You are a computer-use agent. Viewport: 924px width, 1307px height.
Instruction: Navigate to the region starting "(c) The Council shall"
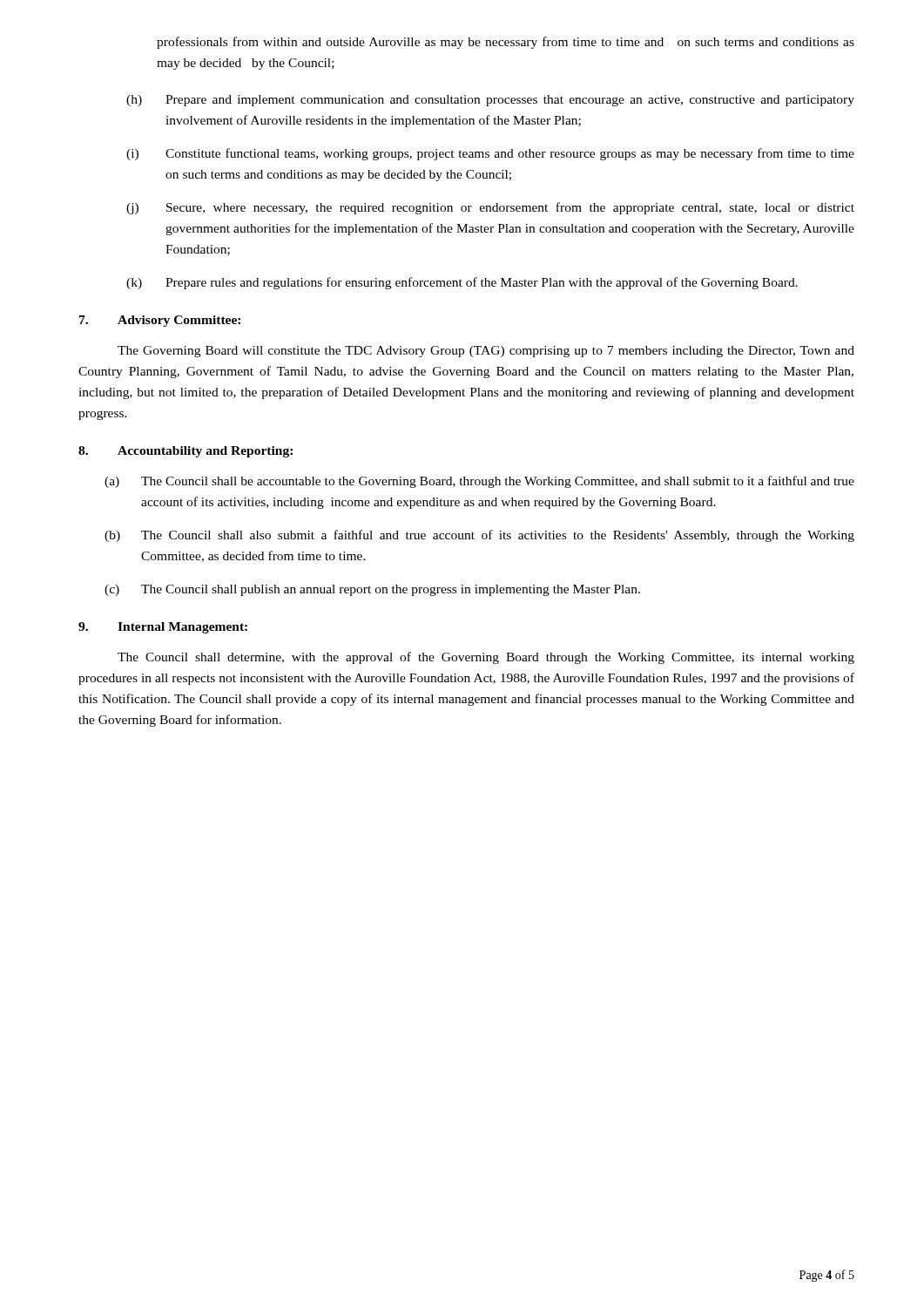pyautogui.click(x=479, y=589)
